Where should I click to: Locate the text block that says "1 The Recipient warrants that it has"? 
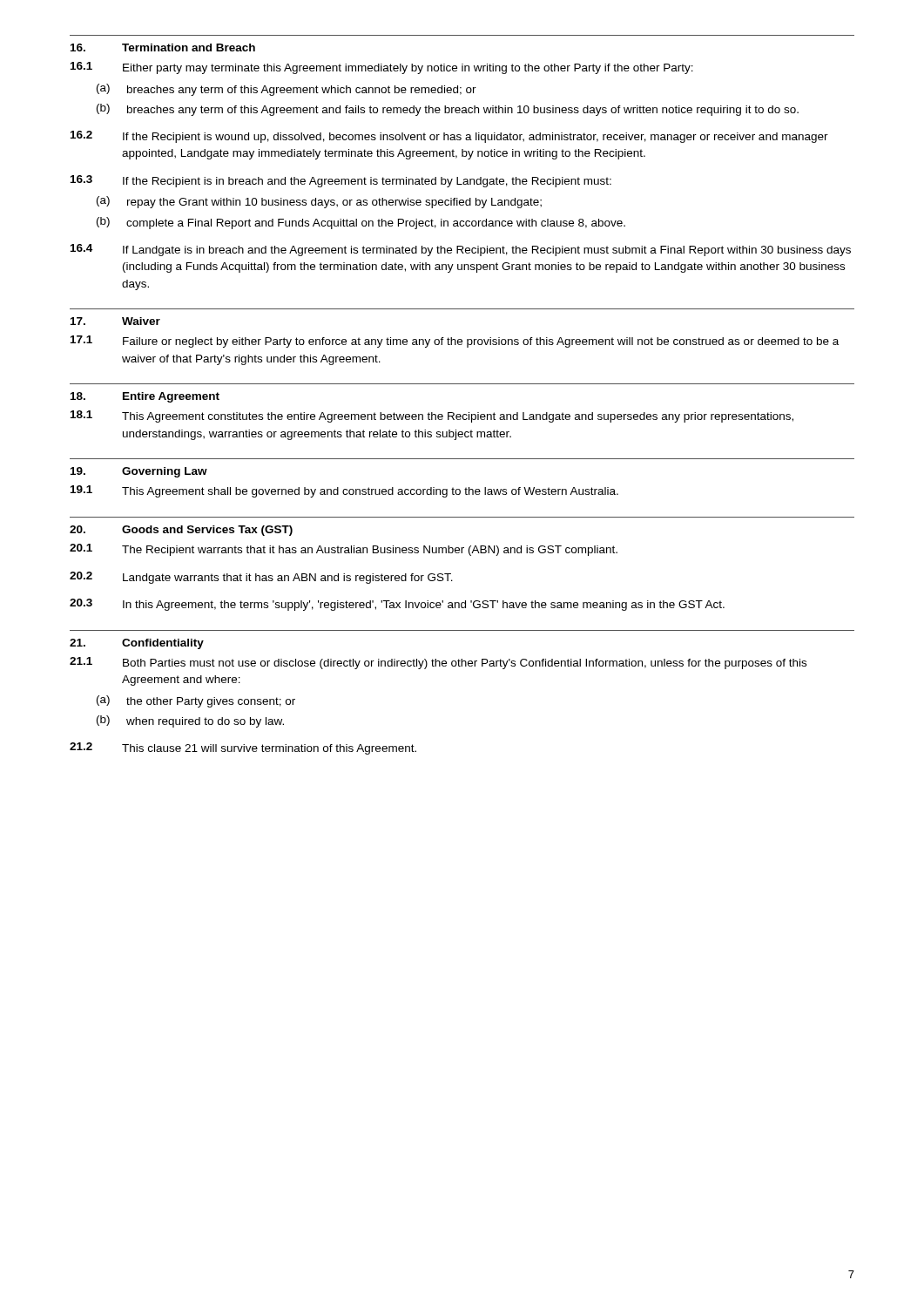(x=462, y=550)
